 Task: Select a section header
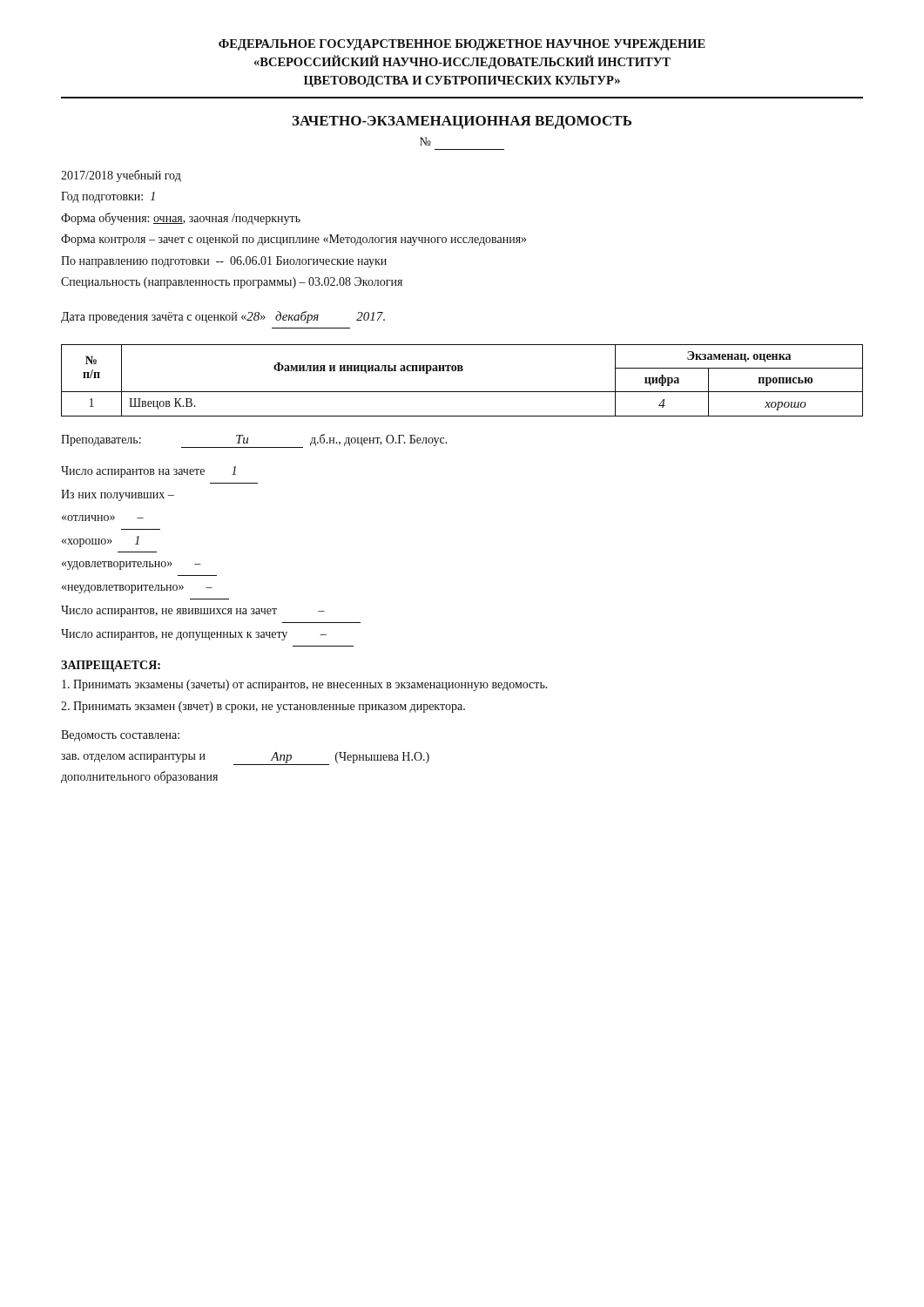(111, 665)
